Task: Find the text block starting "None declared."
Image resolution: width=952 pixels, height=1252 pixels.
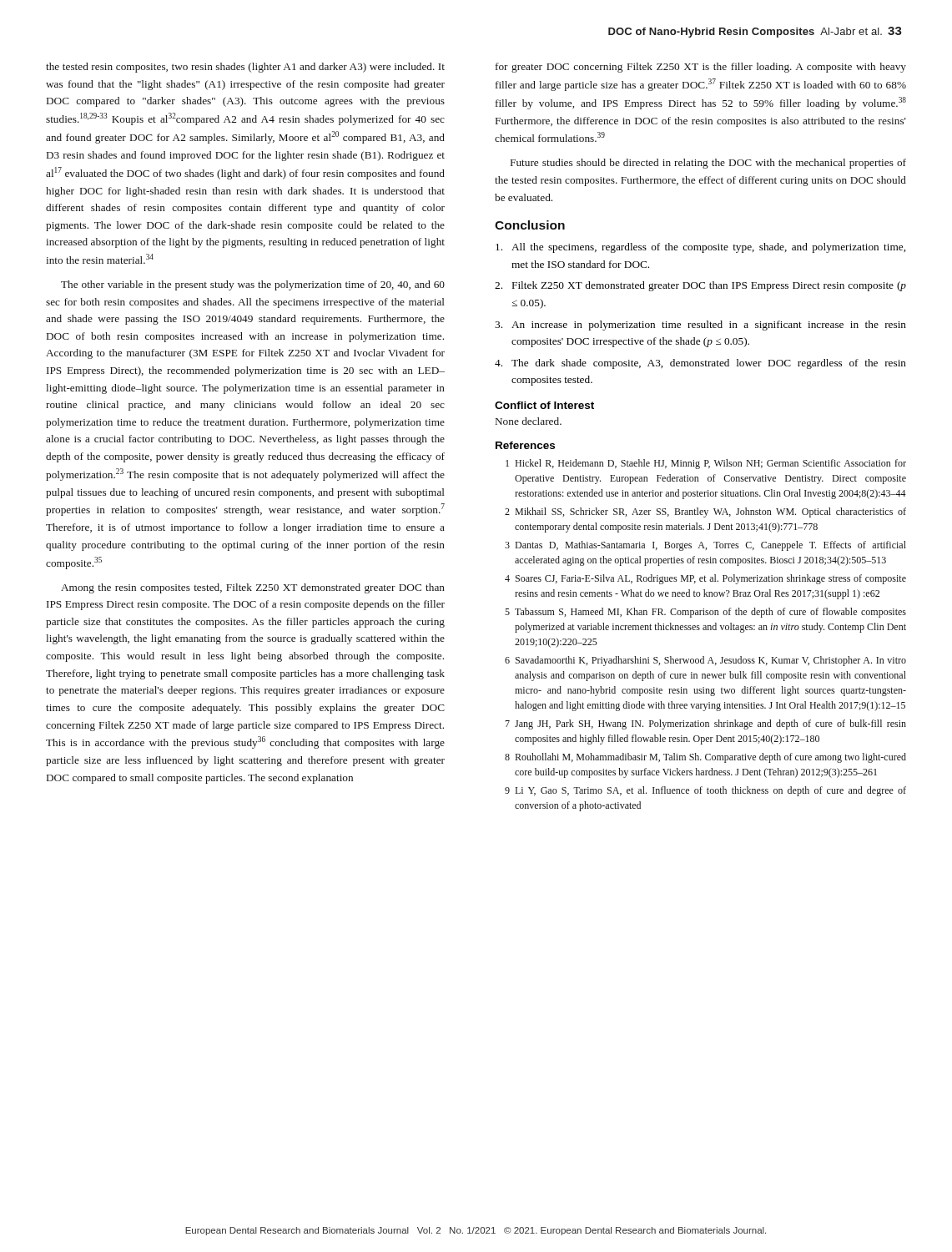Action: 529,421
